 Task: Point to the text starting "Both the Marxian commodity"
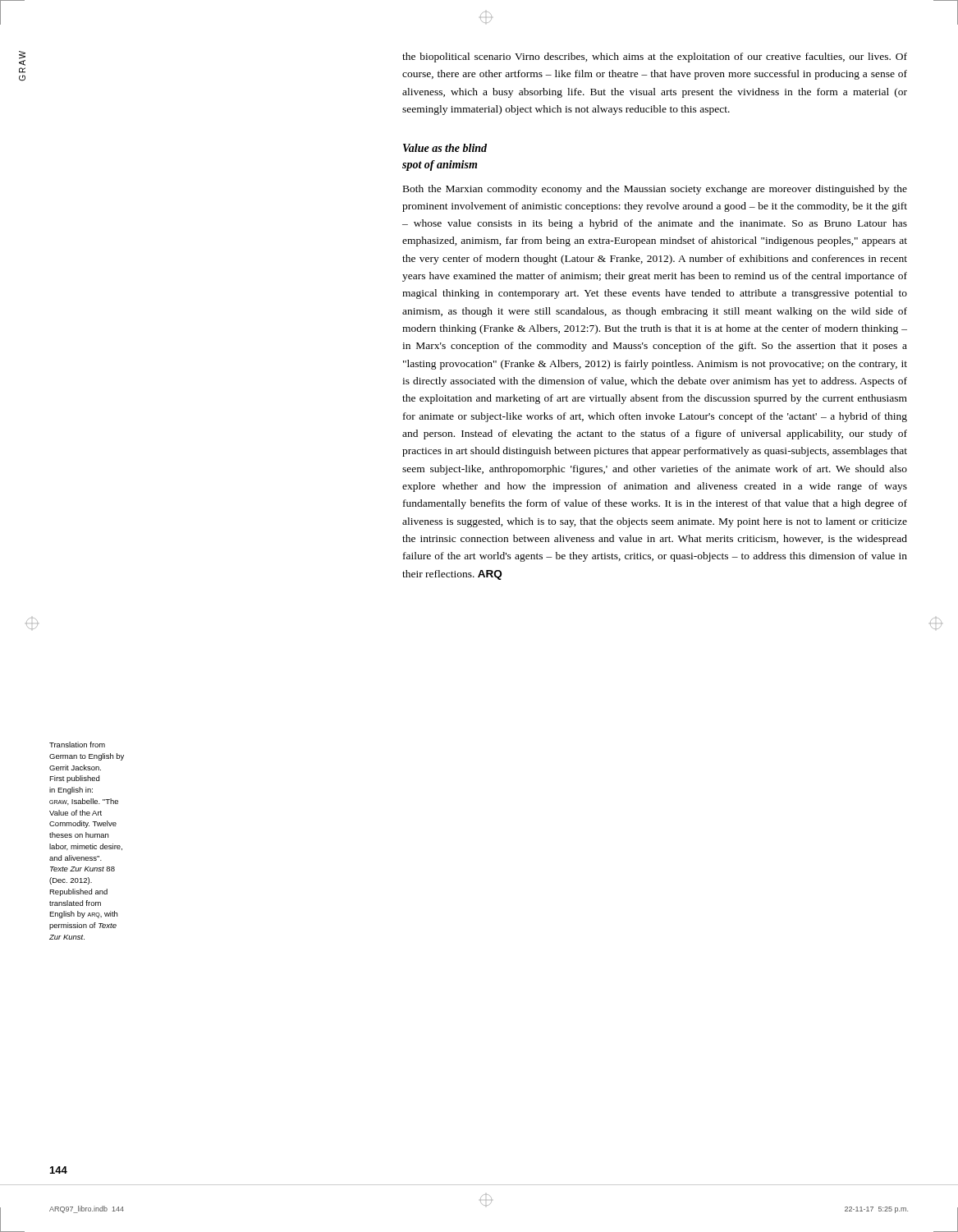[655, 381]
